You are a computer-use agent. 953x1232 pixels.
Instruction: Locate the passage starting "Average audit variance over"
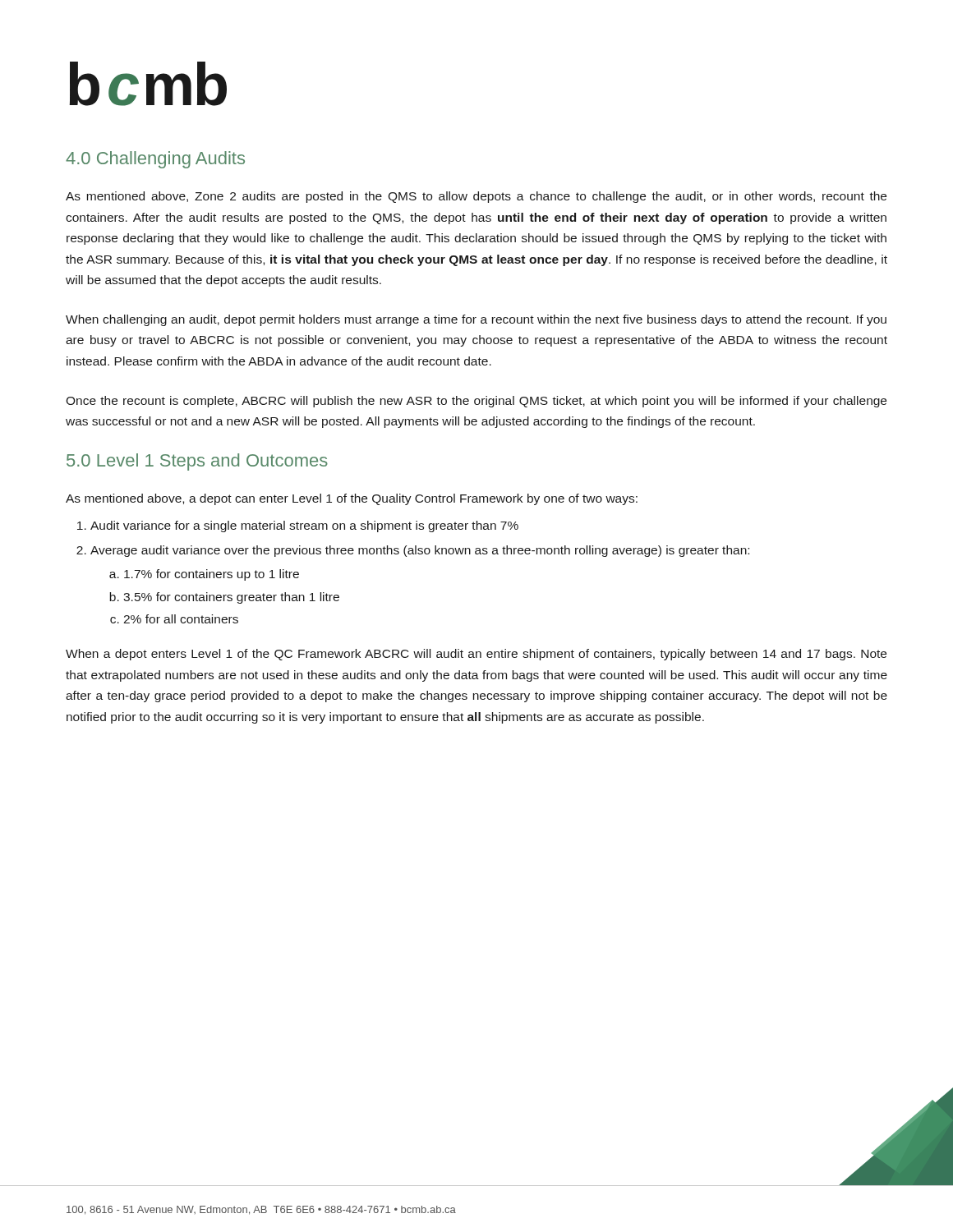click(x=420, y=551)
